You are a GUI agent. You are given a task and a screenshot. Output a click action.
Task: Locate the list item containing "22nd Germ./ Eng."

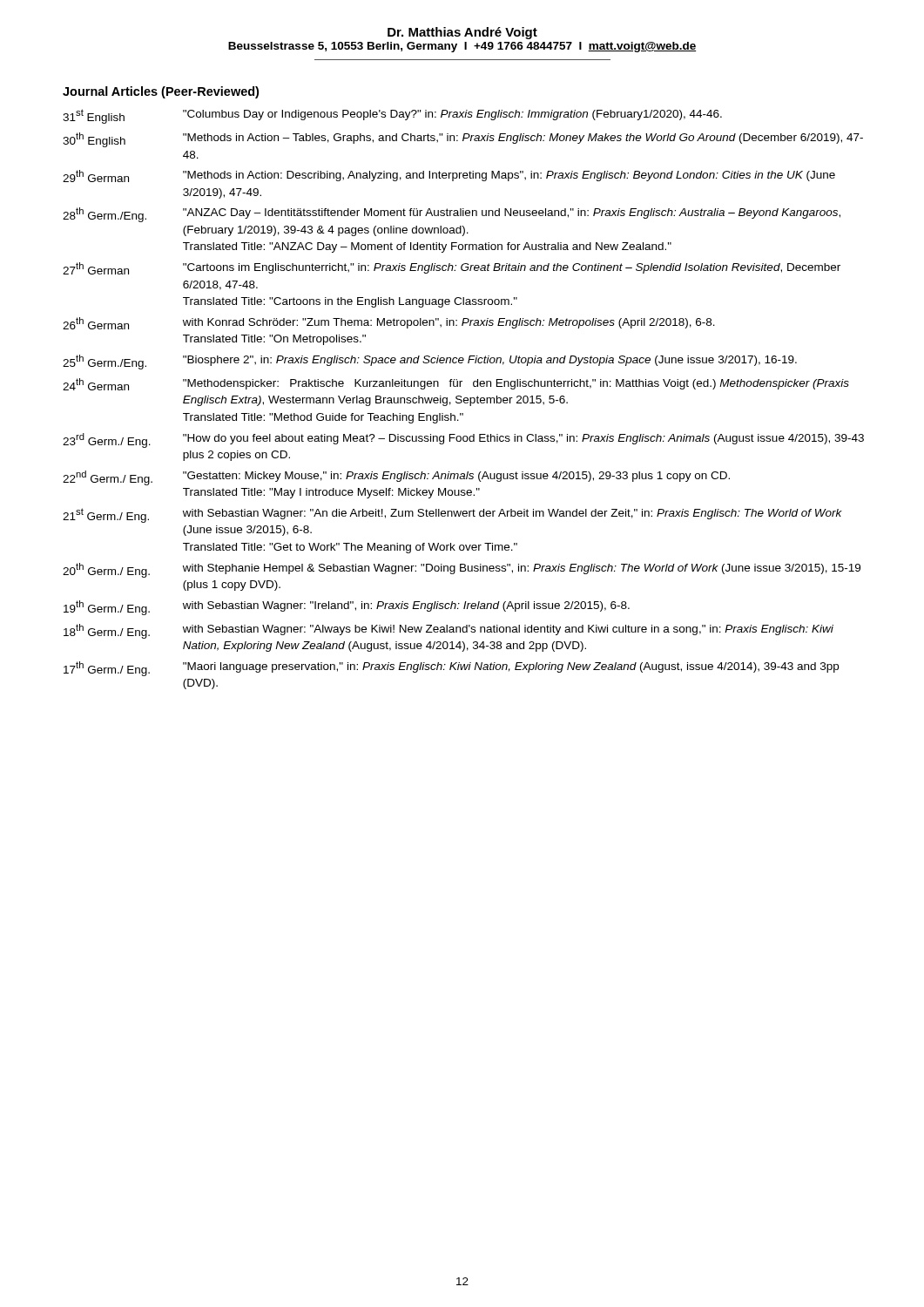pyautogui.click(x=468, y=484)
